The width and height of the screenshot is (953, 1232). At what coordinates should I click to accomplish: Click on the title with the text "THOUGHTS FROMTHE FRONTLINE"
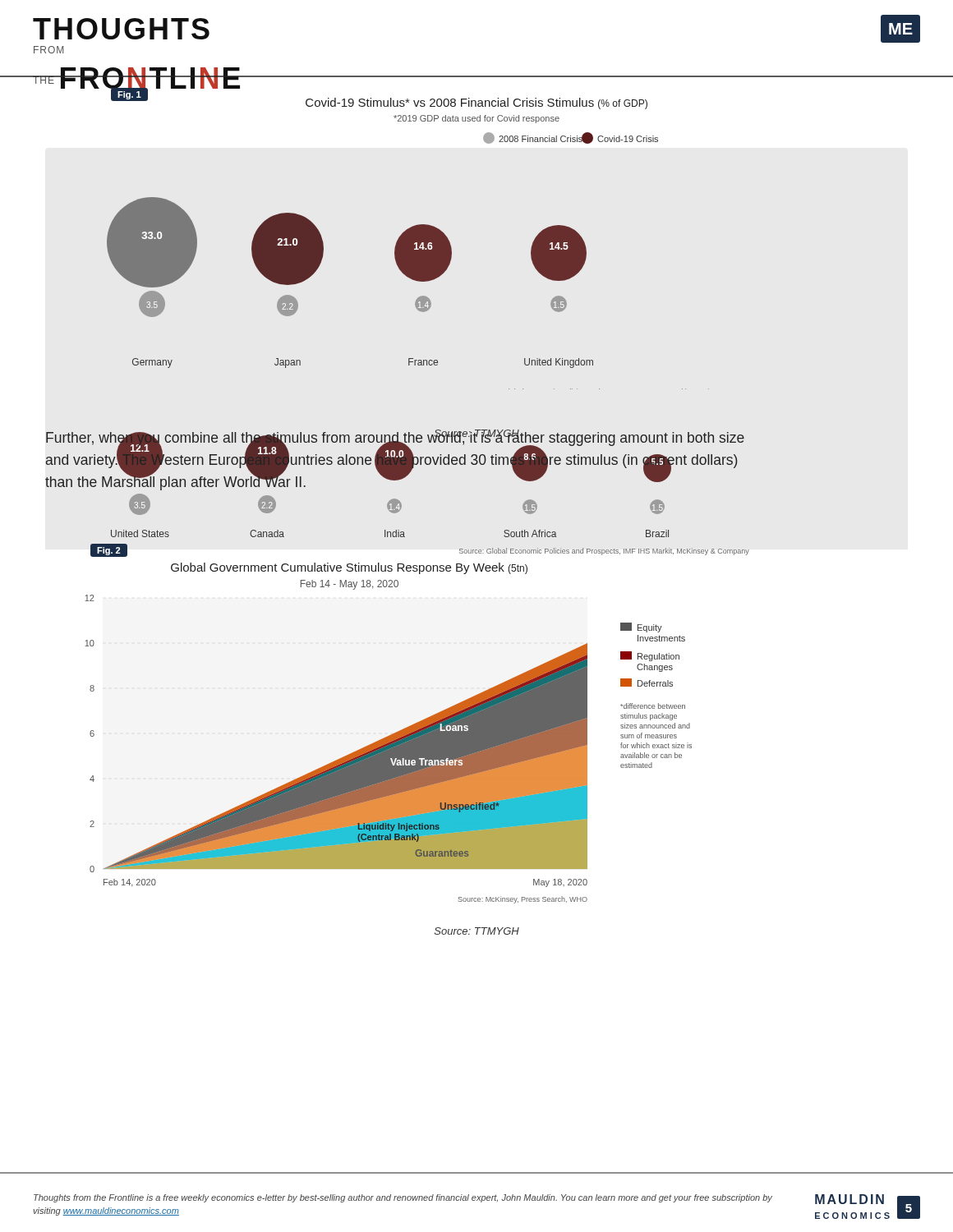pyautogui.click(x=173, y=56)
